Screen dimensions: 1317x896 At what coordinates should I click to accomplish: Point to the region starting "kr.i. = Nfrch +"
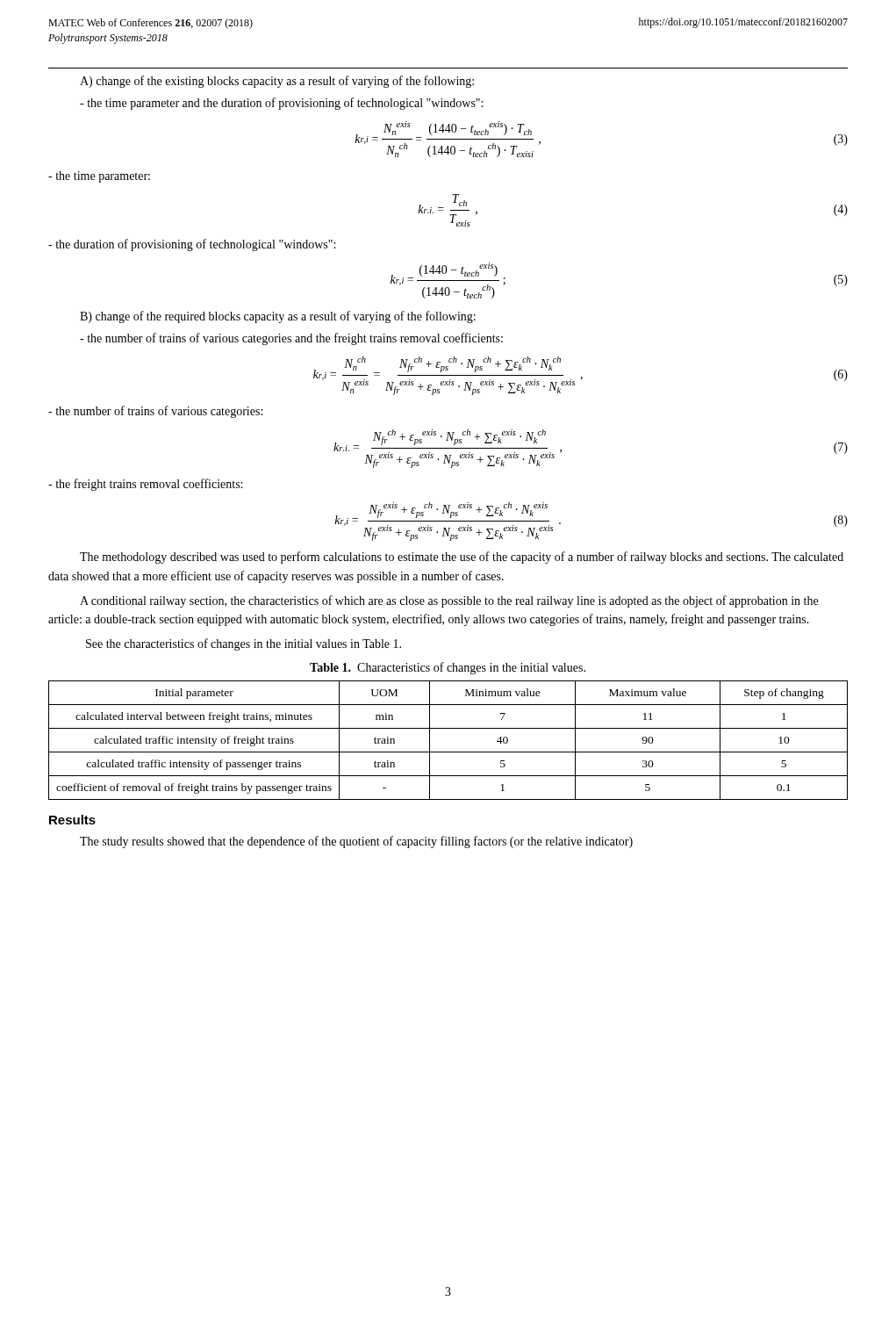[459, 448]
